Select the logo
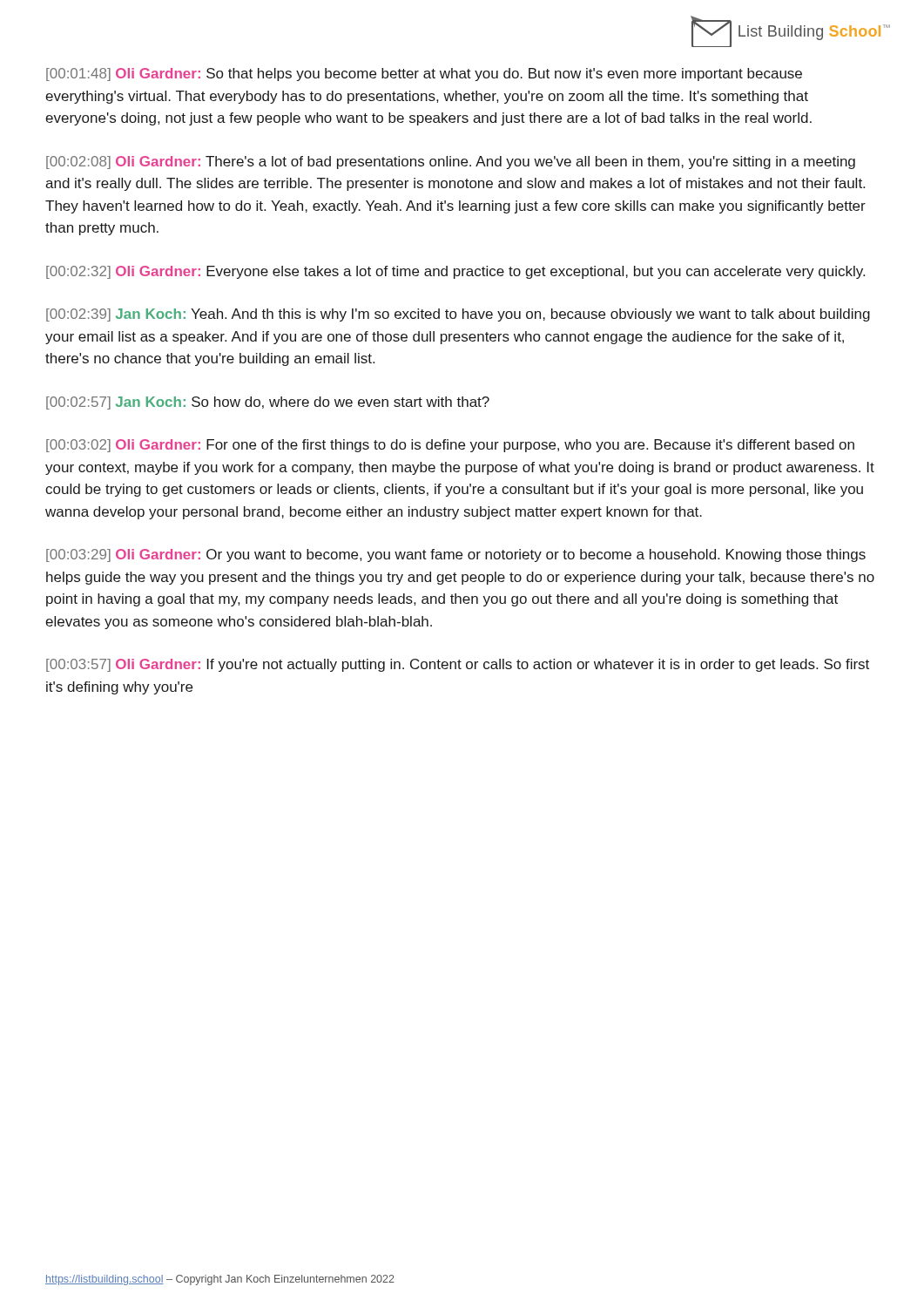This screenshot has height=1307, width=924. pyautogui.click(x=791, y=31)
